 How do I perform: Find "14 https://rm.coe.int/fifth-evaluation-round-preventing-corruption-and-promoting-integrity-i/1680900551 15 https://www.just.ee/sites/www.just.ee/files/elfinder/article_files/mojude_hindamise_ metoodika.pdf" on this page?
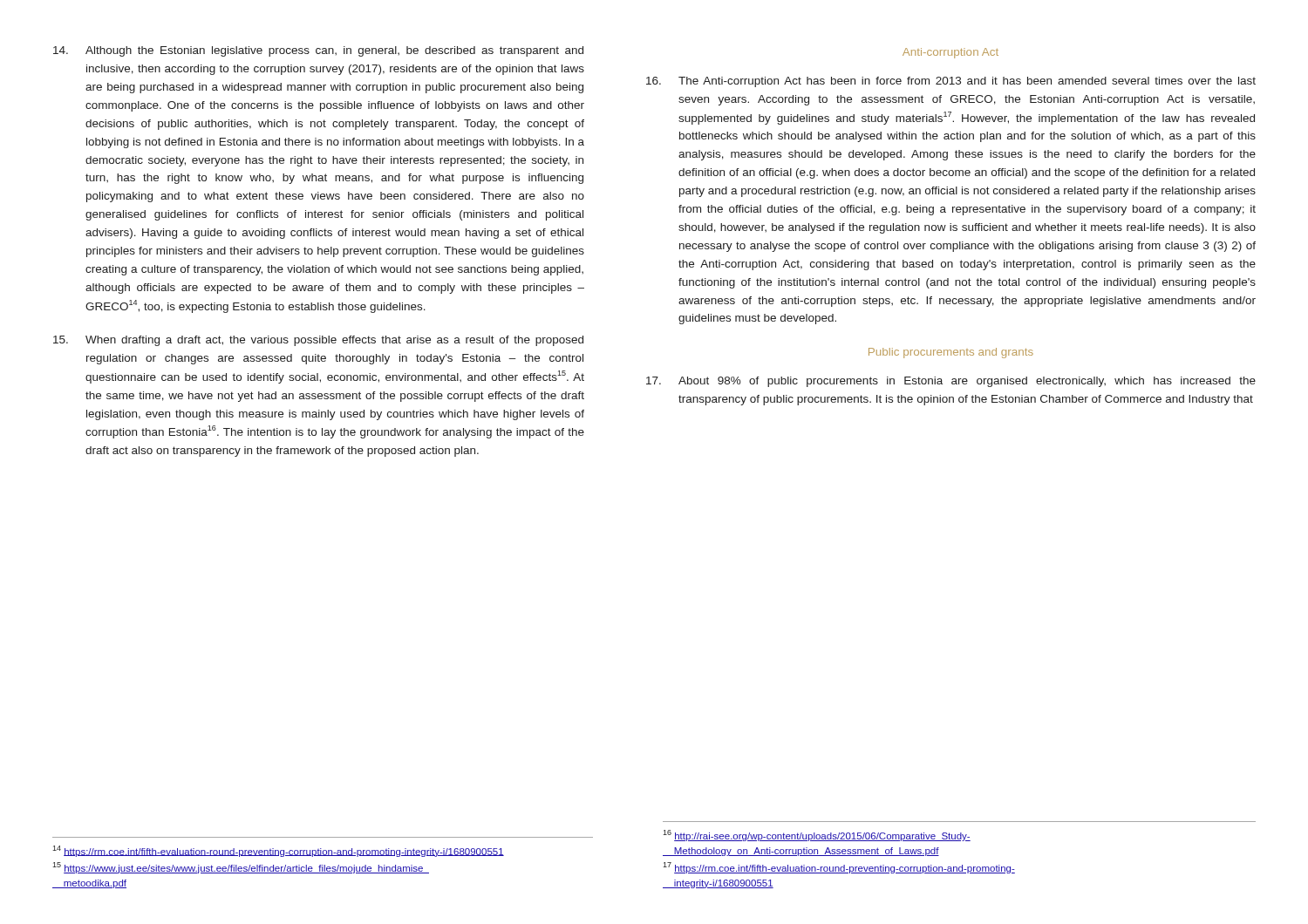[x=323, y=867]
